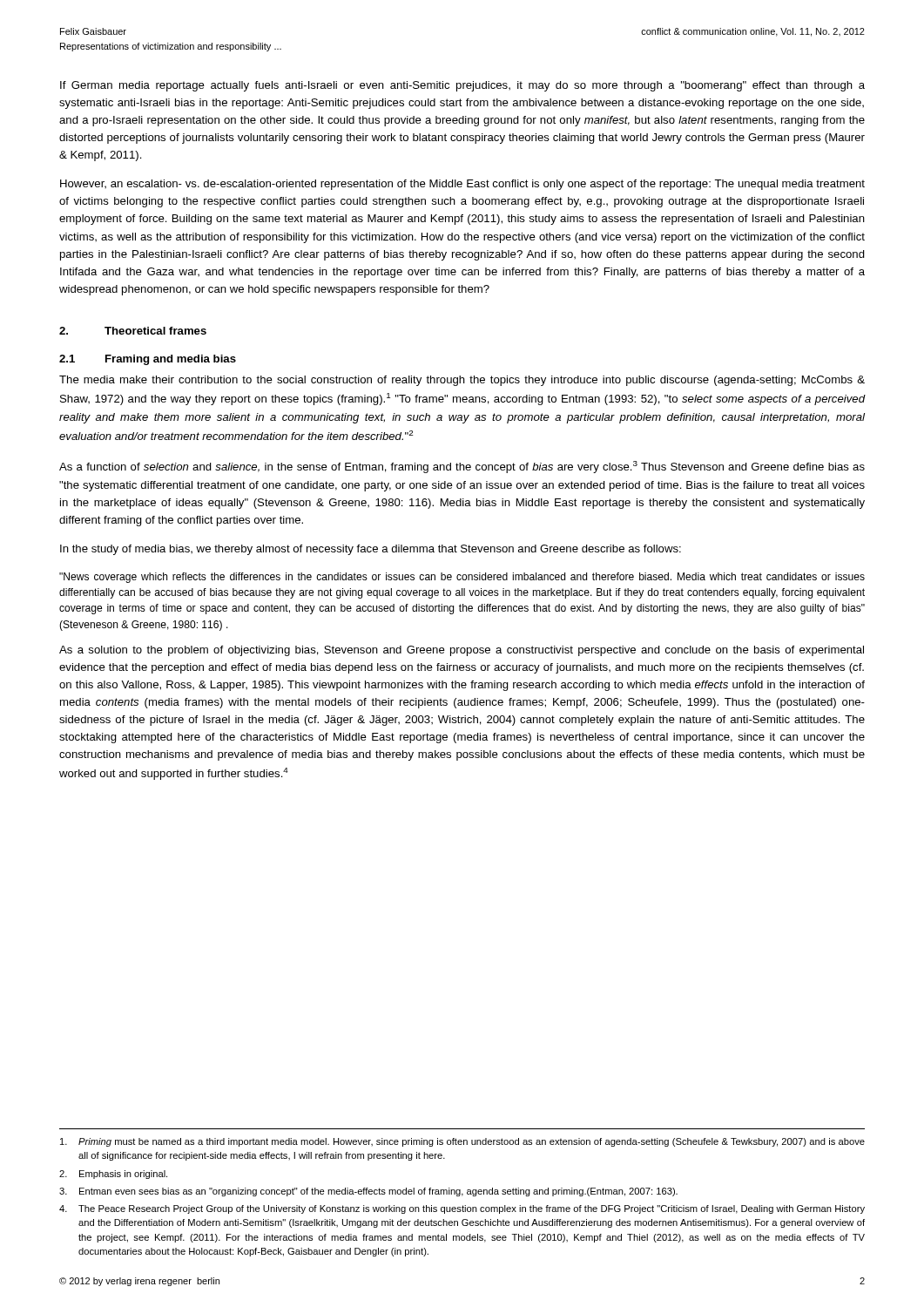Point to the element starting "However, an escalation- vs. de-escalation-oriented"

click(x=462, y=237)
